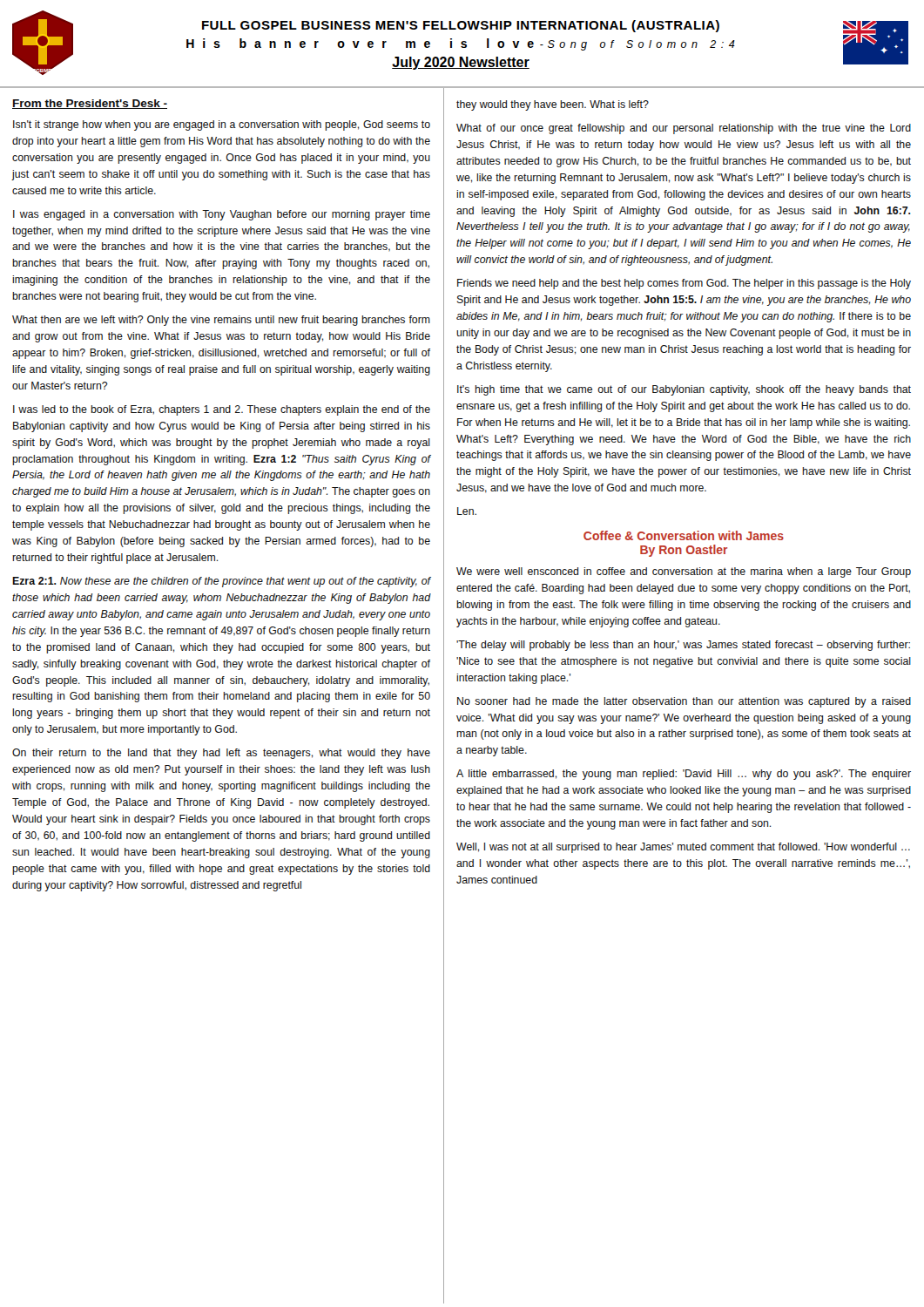
Task: Locate the text block containing "Isn't it strange how when you are engaged"
Action: [x=221, y=158]
